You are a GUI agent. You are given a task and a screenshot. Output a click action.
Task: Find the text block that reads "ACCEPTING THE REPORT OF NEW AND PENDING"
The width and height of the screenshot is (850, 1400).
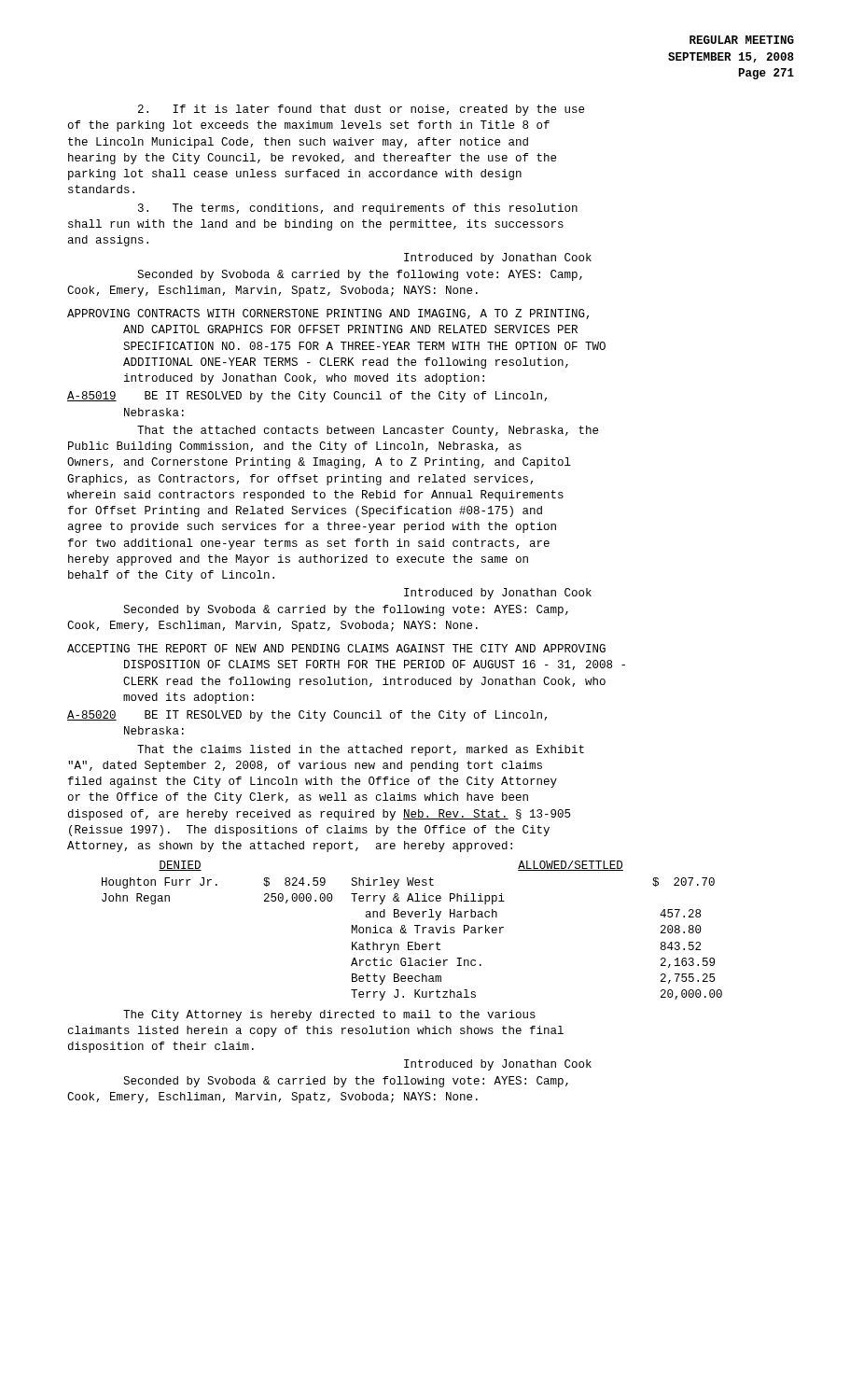(347, 674)
